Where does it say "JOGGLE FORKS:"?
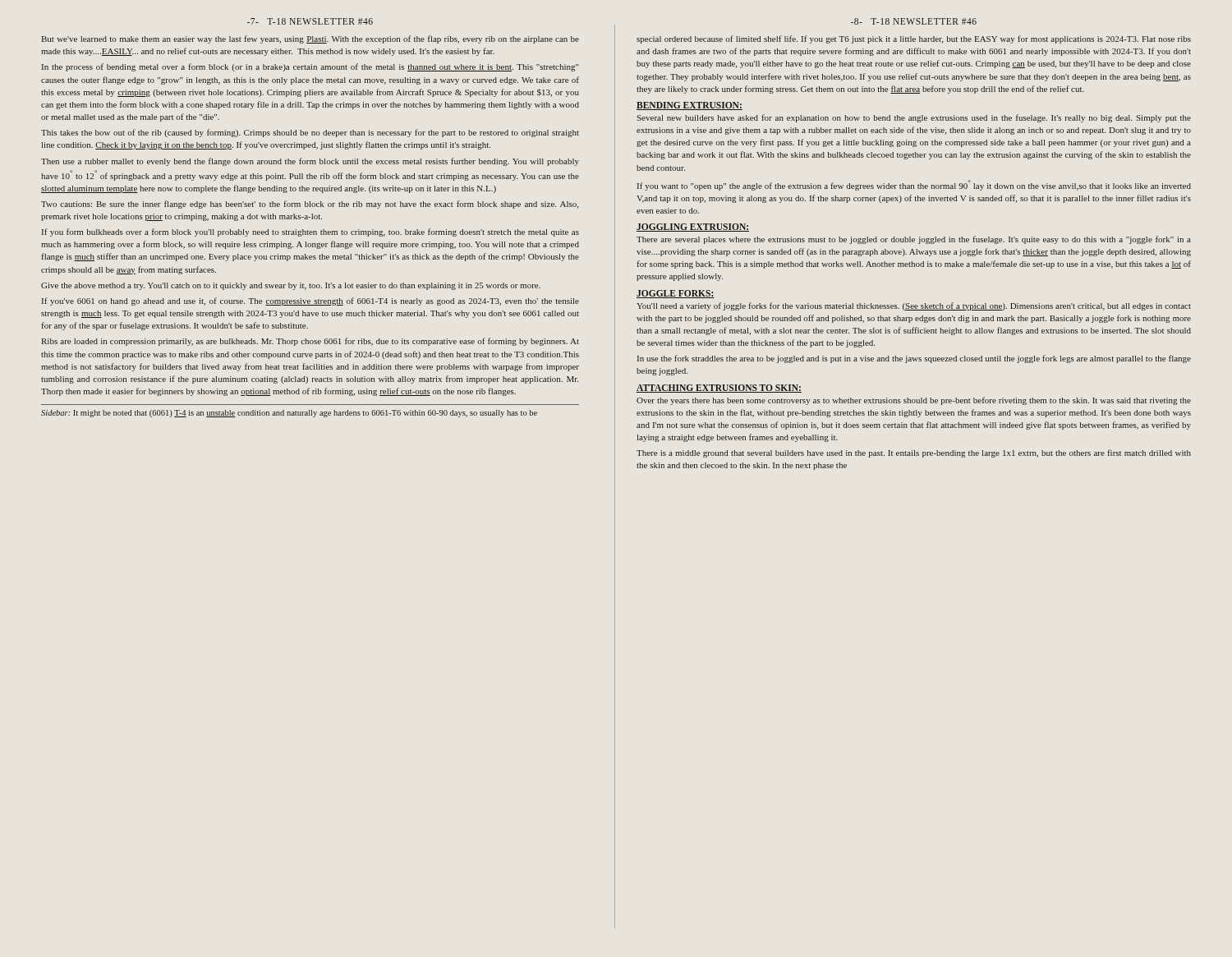The image size is (1232, 957). pyautogui.click(x=675, y=293)
